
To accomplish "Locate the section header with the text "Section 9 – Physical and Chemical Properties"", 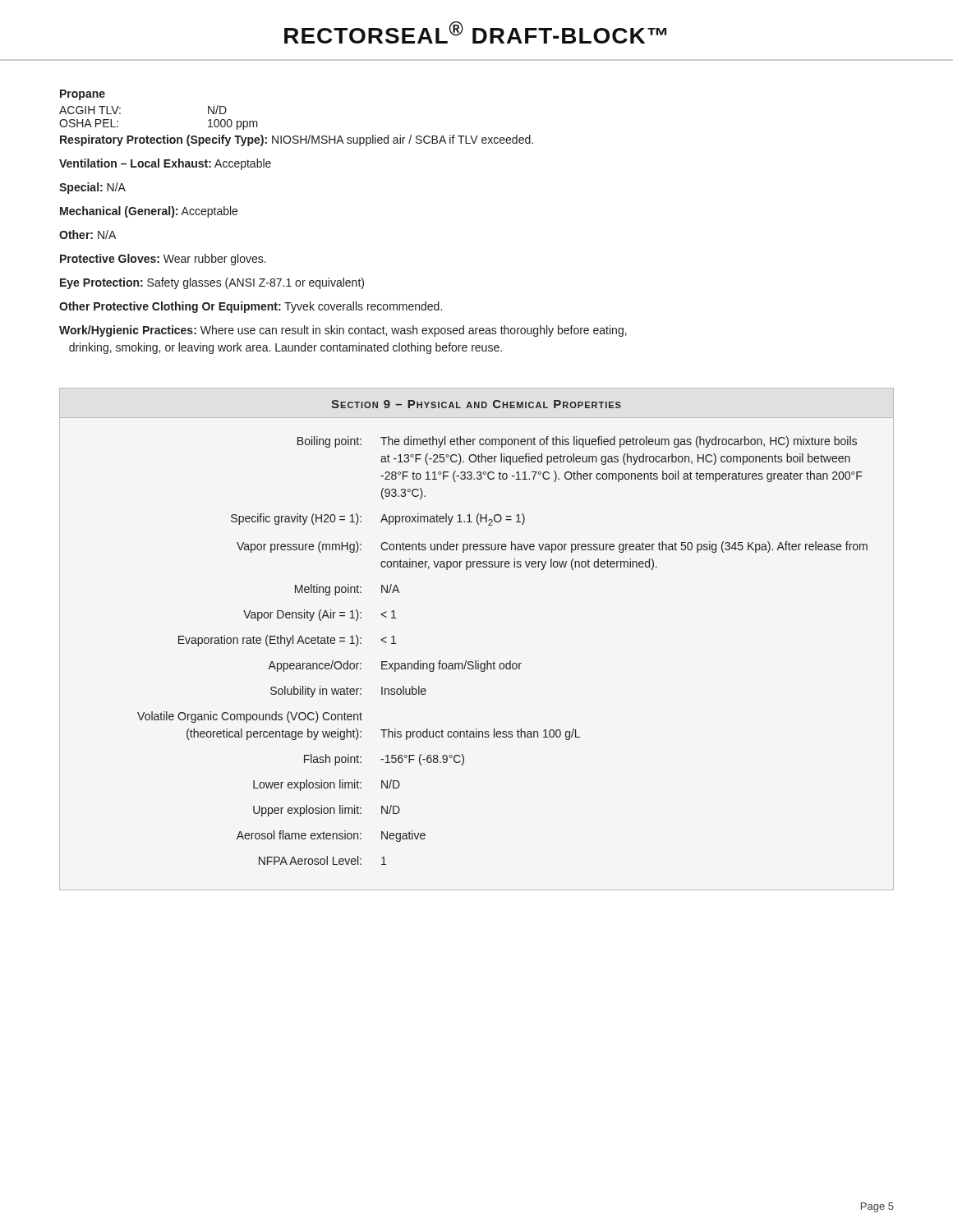I will pyautogui.click(x=476, y=404).
